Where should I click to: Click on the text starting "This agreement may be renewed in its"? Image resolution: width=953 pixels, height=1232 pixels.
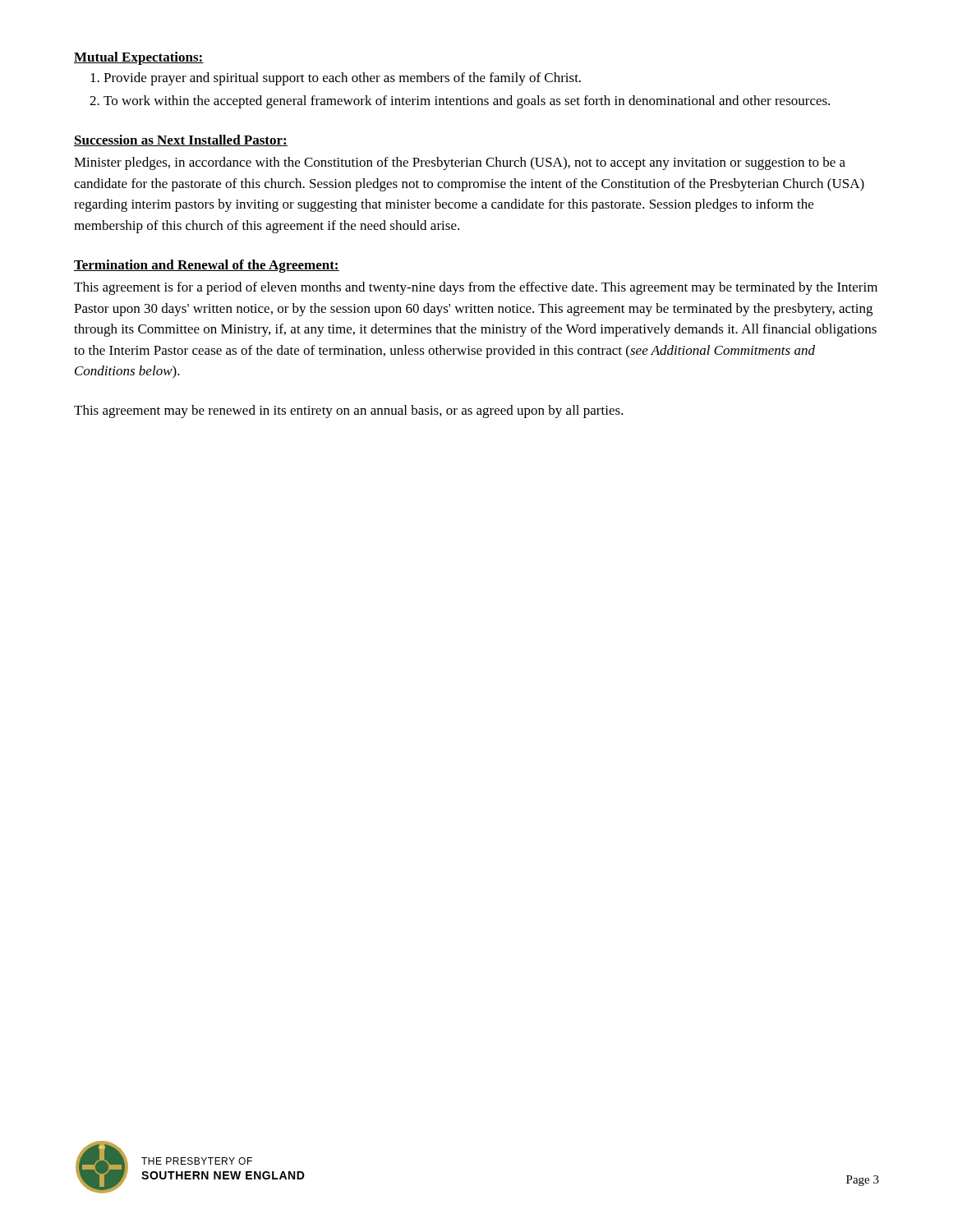pos(349,410)
